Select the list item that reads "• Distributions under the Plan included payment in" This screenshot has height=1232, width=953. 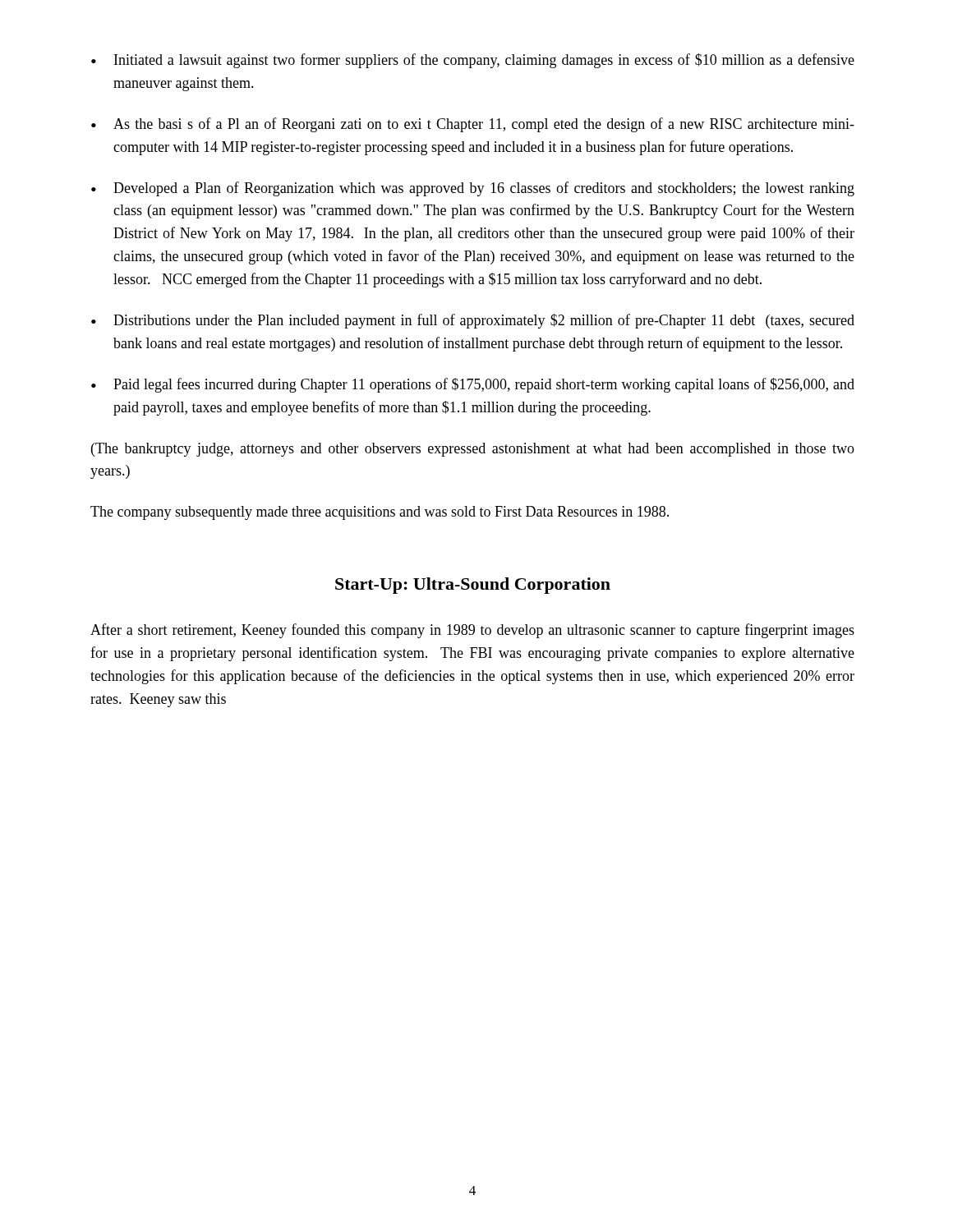pyautogui.click(x=472, y=333)
